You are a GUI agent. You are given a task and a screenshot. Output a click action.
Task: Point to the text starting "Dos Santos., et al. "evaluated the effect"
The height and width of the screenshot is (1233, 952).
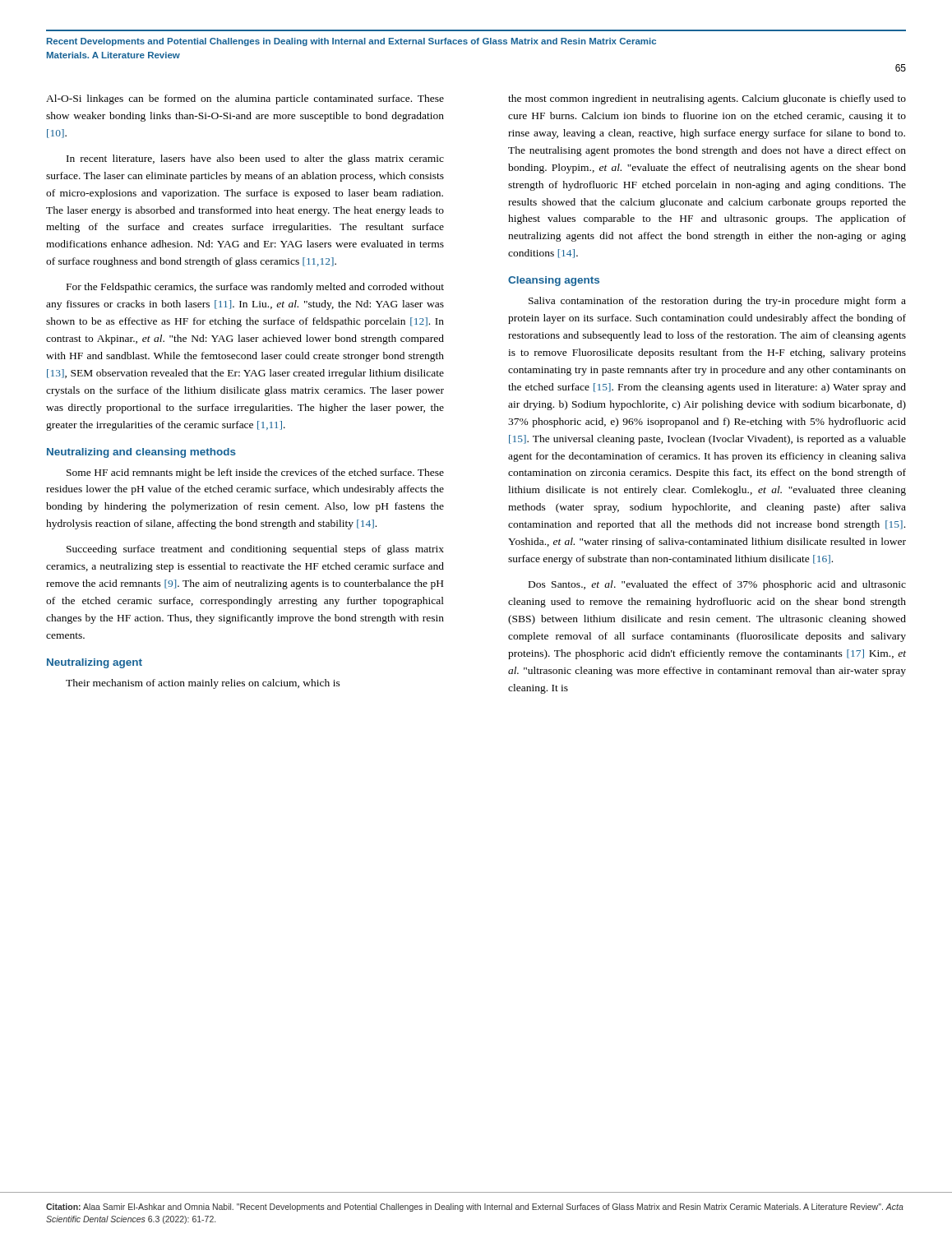[x=707, y=636]
